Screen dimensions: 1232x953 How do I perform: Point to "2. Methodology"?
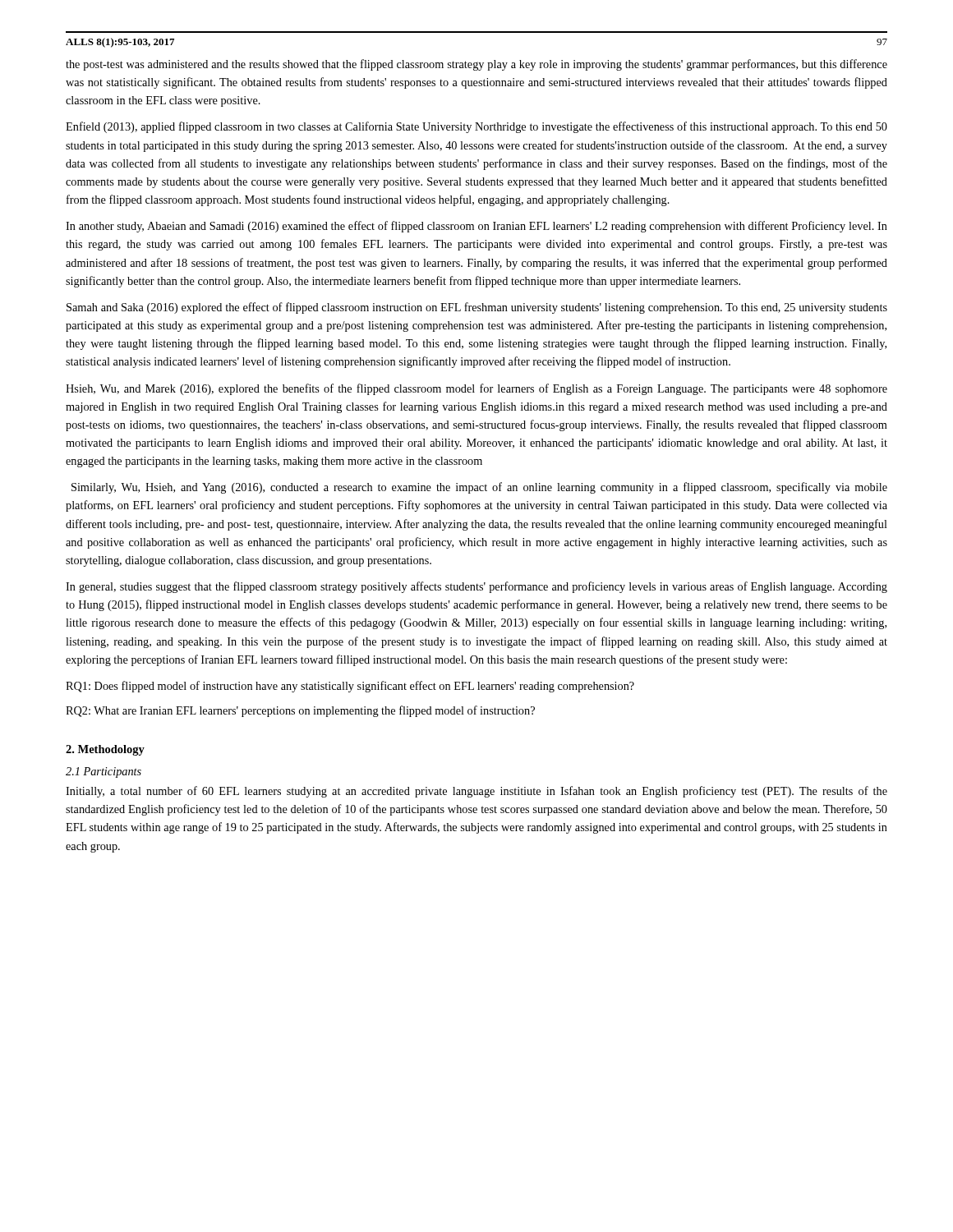[x=105, y=749]
